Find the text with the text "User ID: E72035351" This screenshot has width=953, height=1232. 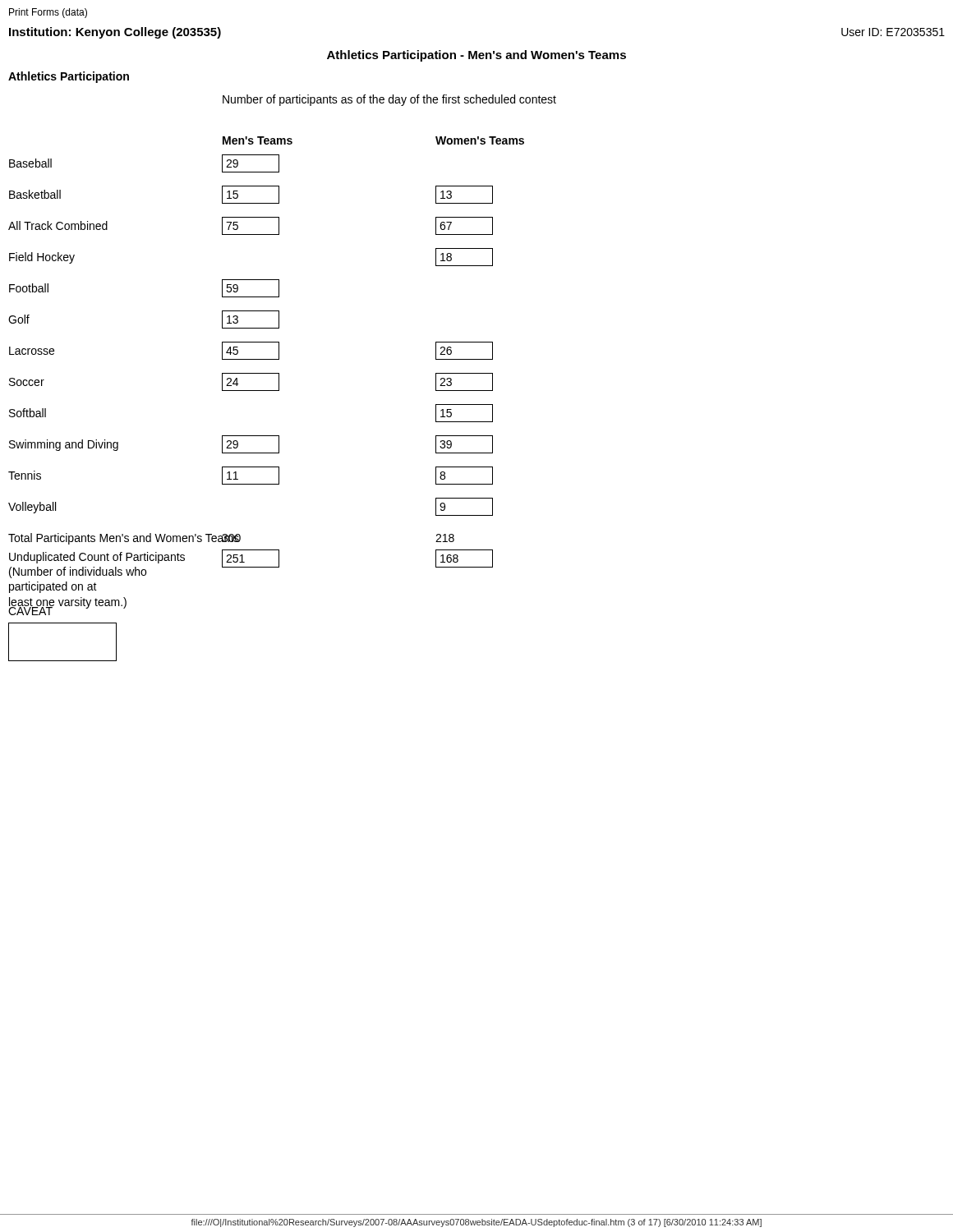[893, 32]
